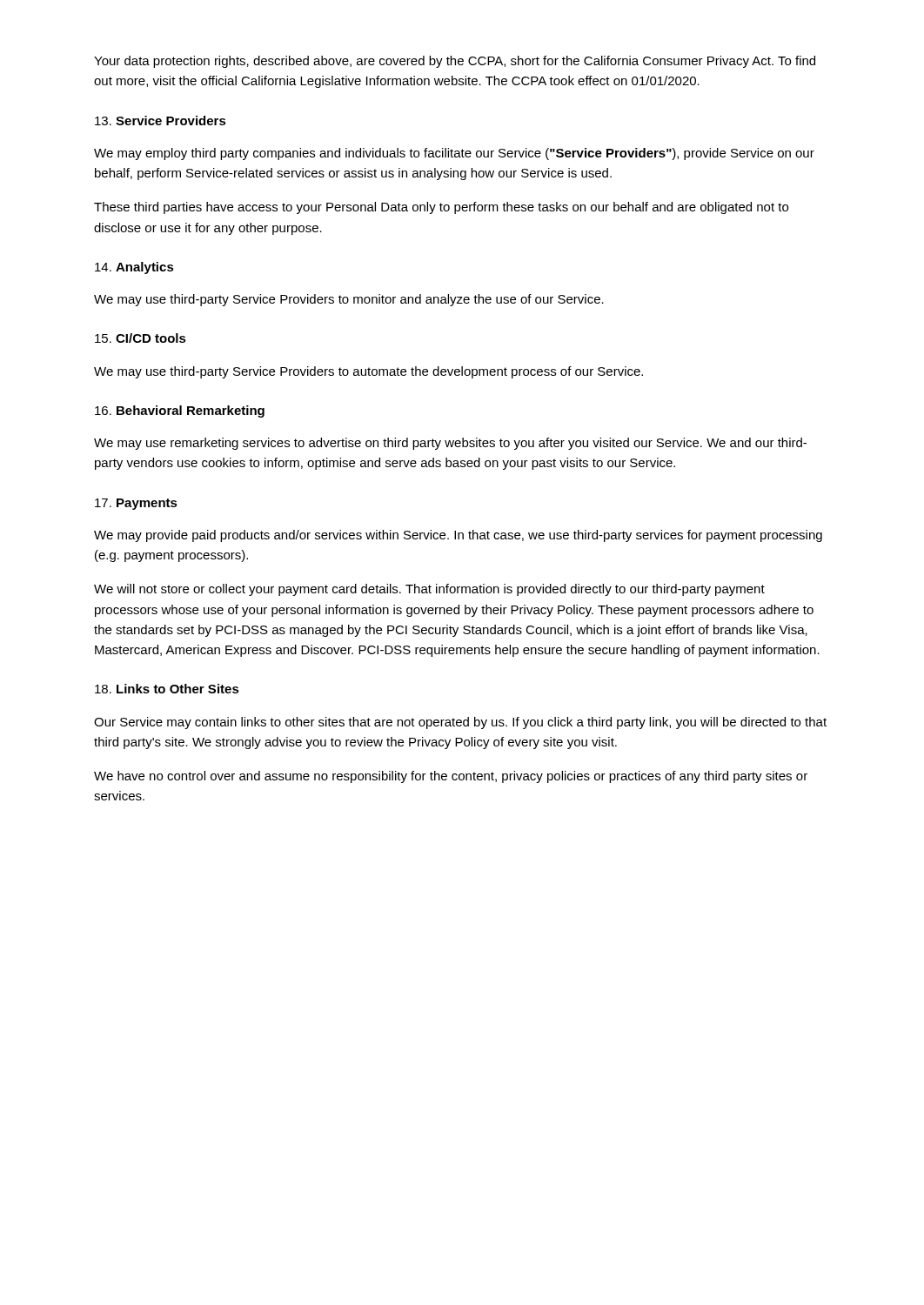This screenshot has width=924, height=1305.
Task: Find the section header with the text "16. Behavioral Remarketing"
Action: pyautogui.click(x=180, y=410)
